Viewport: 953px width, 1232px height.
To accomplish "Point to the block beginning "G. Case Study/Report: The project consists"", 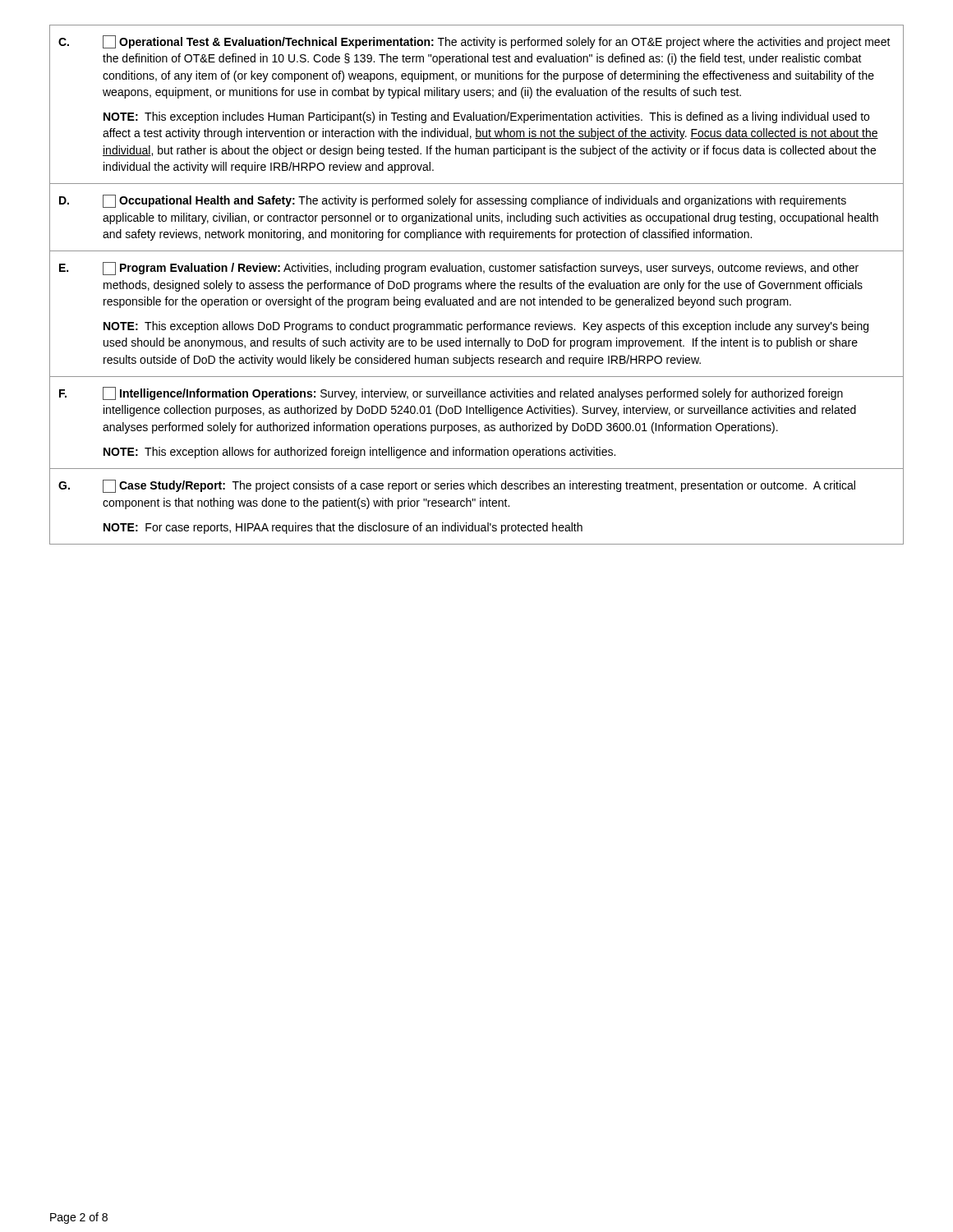I will [476, 506].
